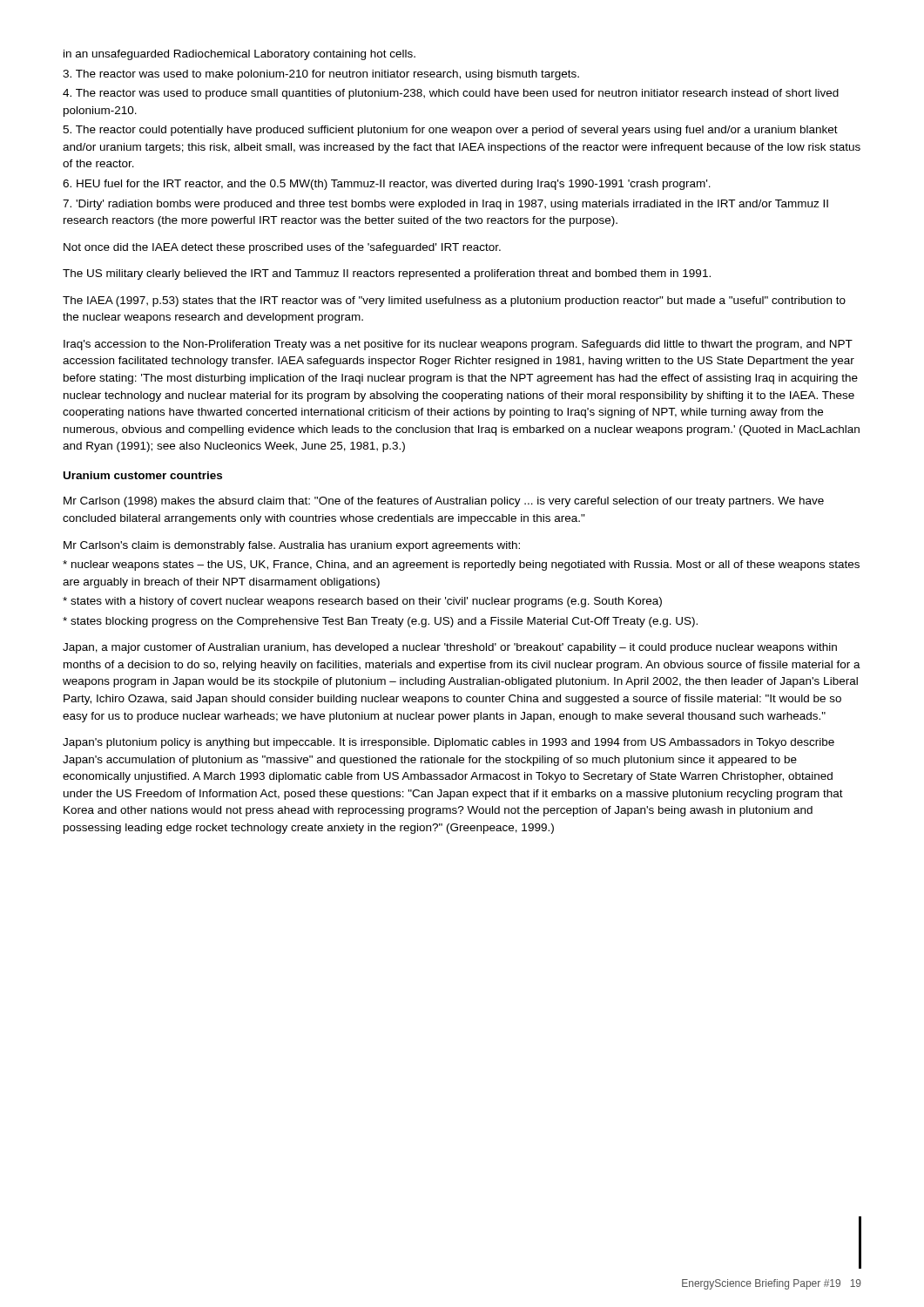Where is the passage that starts "in an unsafeguarded"?
924x1307 pixels.
pyautogui.click(x=239, y=55)
